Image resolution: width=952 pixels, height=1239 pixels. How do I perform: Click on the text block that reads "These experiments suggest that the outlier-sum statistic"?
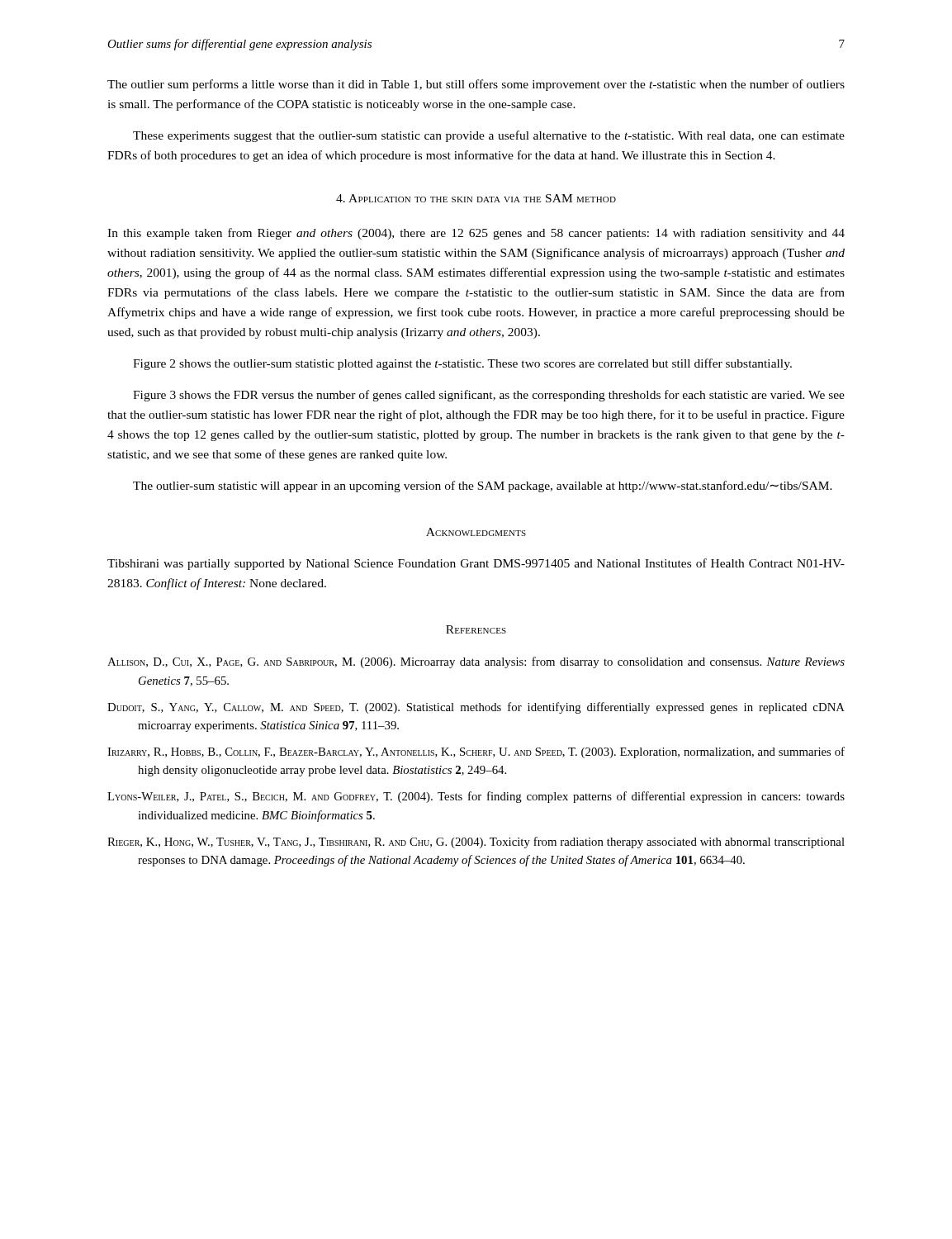pos(476,145)
